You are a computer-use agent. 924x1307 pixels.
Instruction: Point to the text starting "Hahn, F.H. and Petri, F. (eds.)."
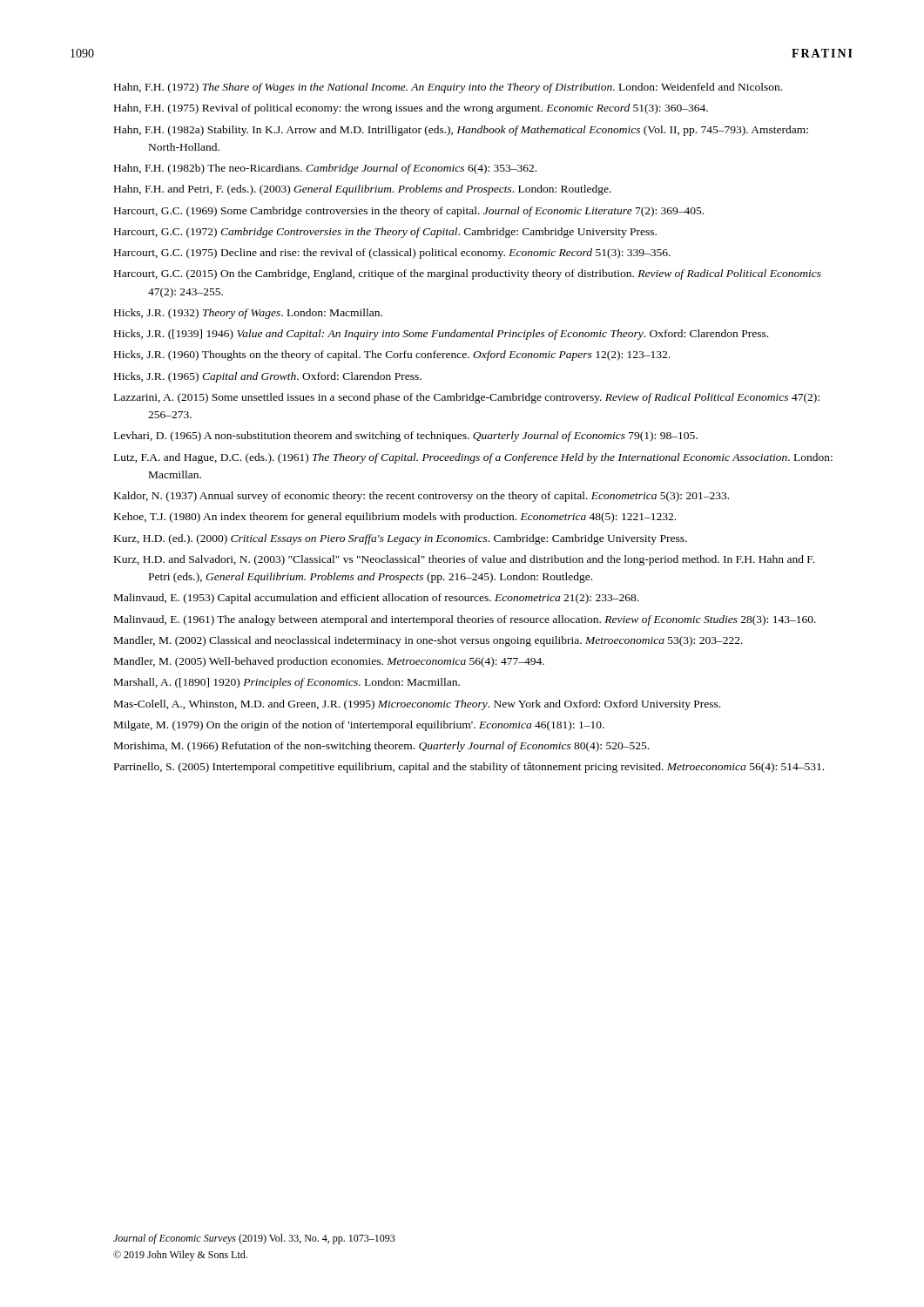point(362,189)
